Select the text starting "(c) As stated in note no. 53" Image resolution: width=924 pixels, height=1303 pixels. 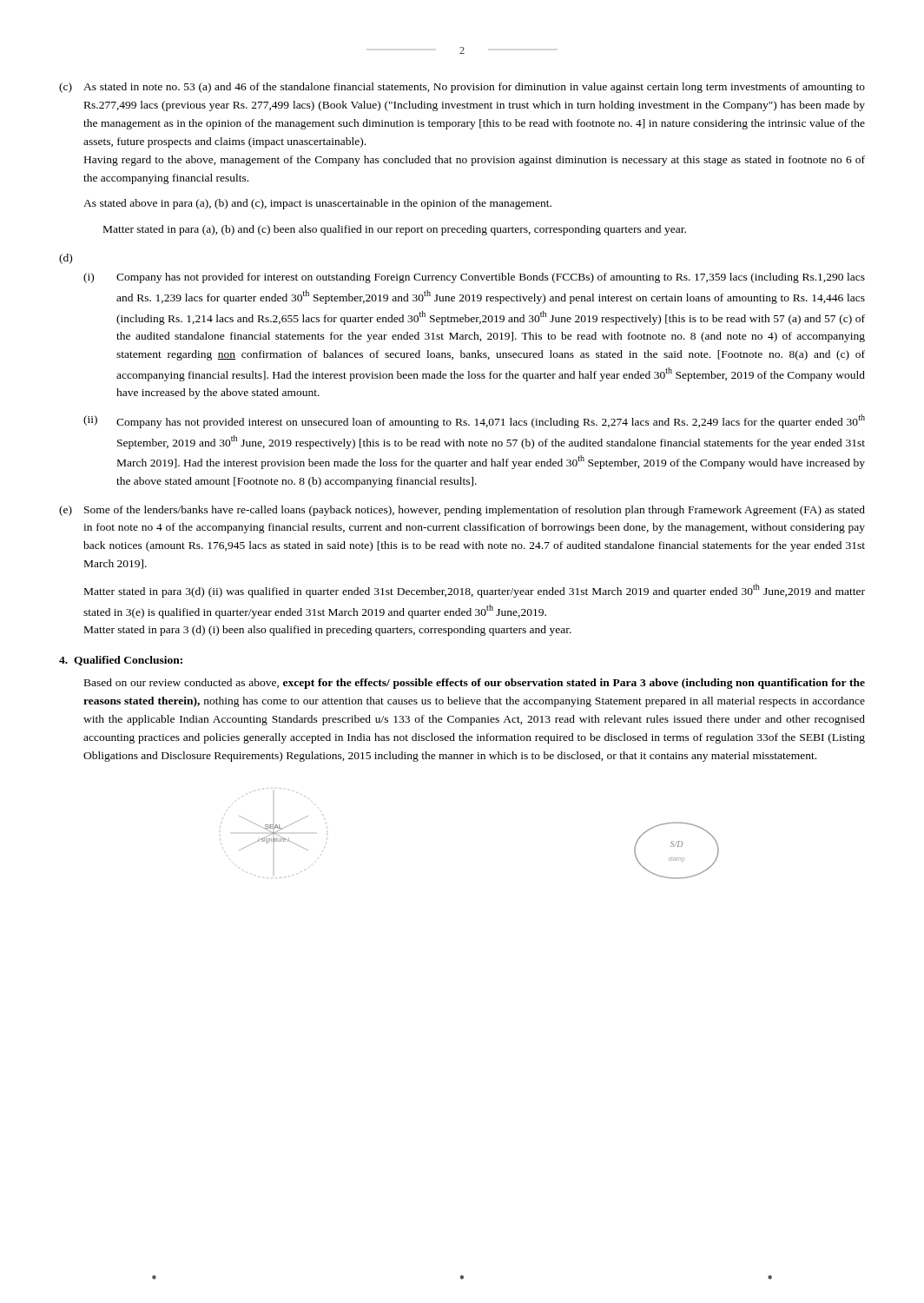pos(462,133)
